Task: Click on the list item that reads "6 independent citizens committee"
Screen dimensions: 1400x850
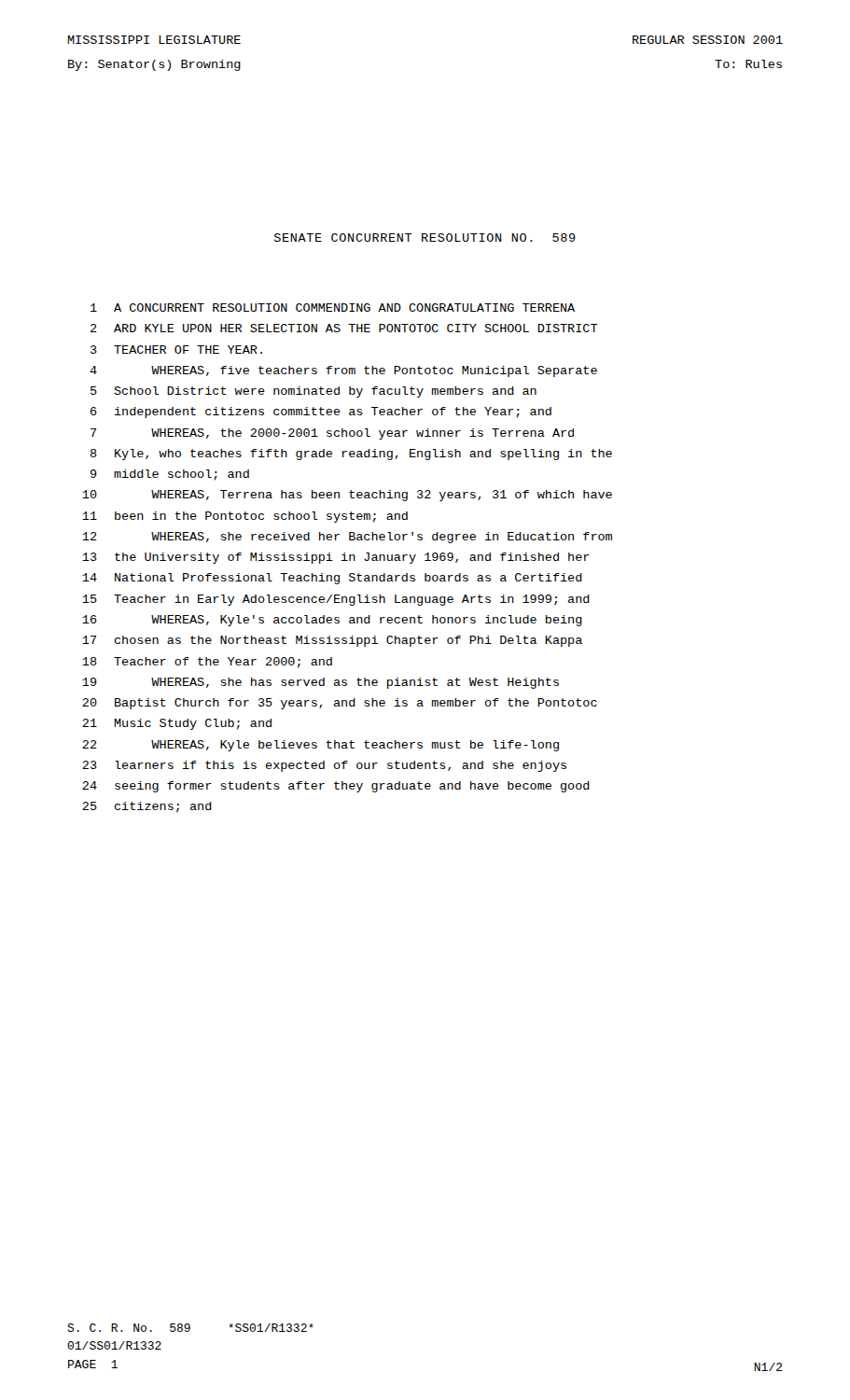Action: pyautogui.click(x=425, y=413)
